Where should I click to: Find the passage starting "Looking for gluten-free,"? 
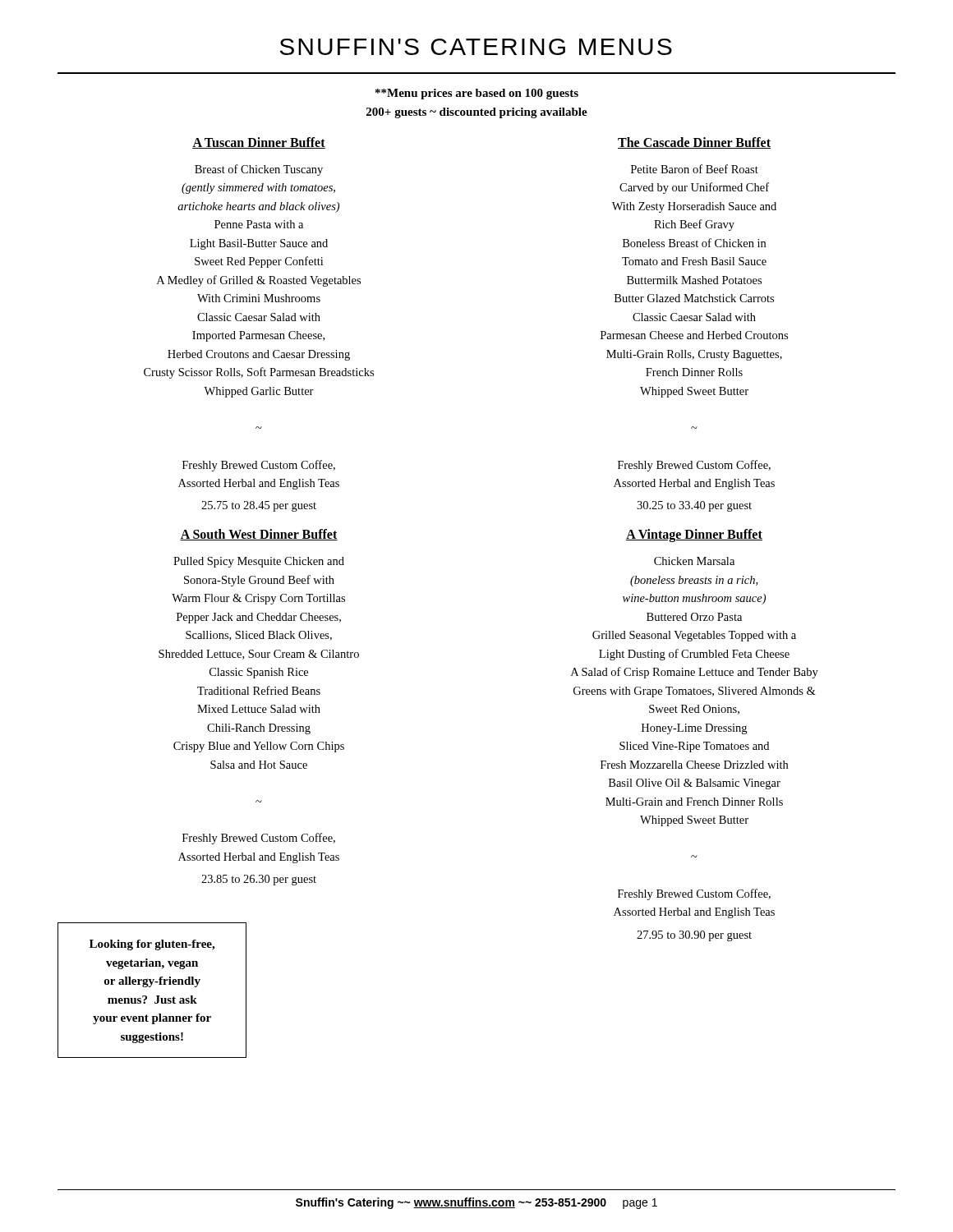click(x=152, y=990)
